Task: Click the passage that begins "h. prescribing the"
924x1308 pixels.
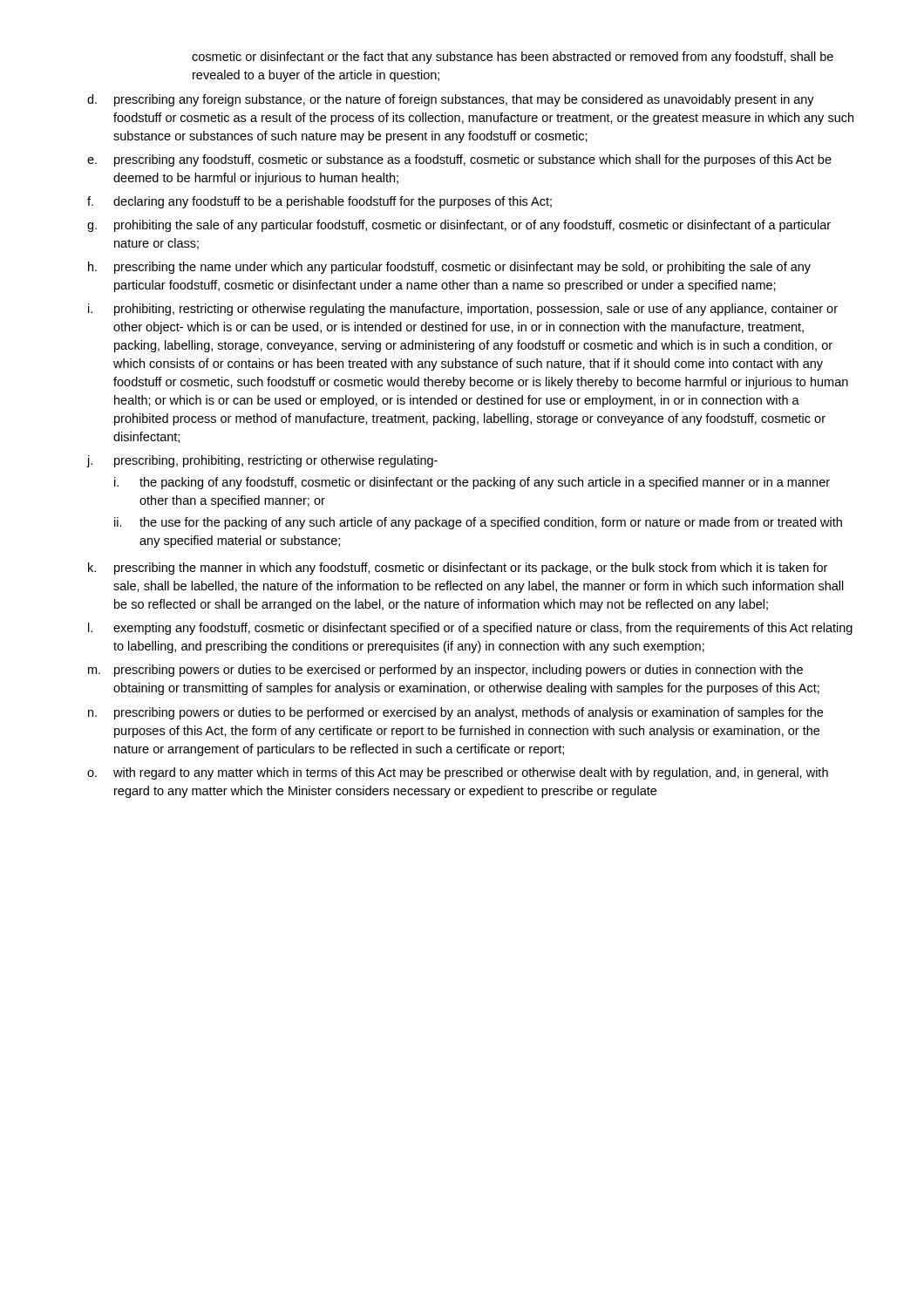Action: coord(471,277)
